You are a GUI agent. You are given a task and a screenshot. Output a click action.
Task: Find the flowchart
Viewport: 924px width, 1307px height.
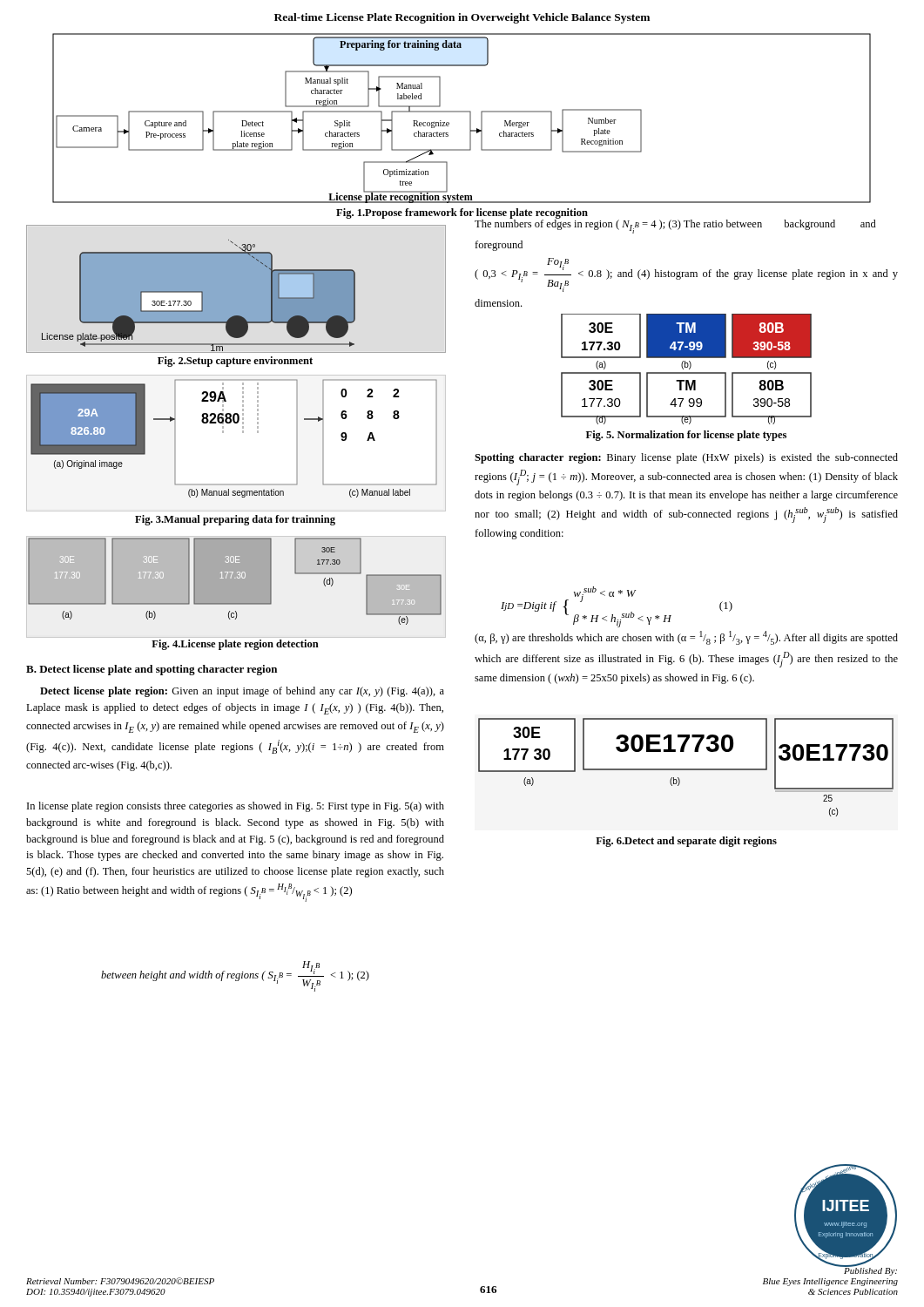(x=462, y=120)
